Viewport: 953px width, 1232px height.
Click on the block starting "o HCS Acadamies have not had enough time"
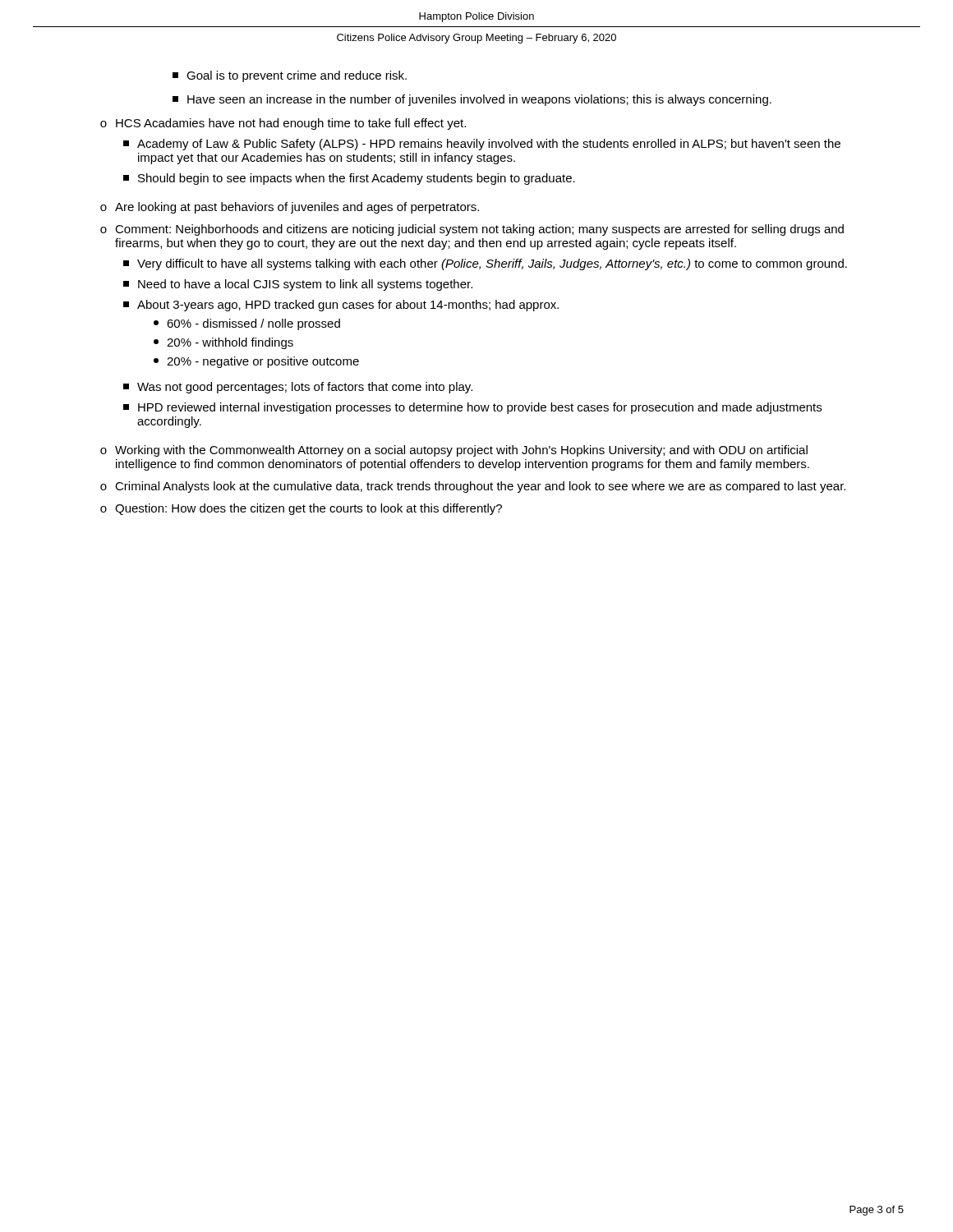pos(476,154)
